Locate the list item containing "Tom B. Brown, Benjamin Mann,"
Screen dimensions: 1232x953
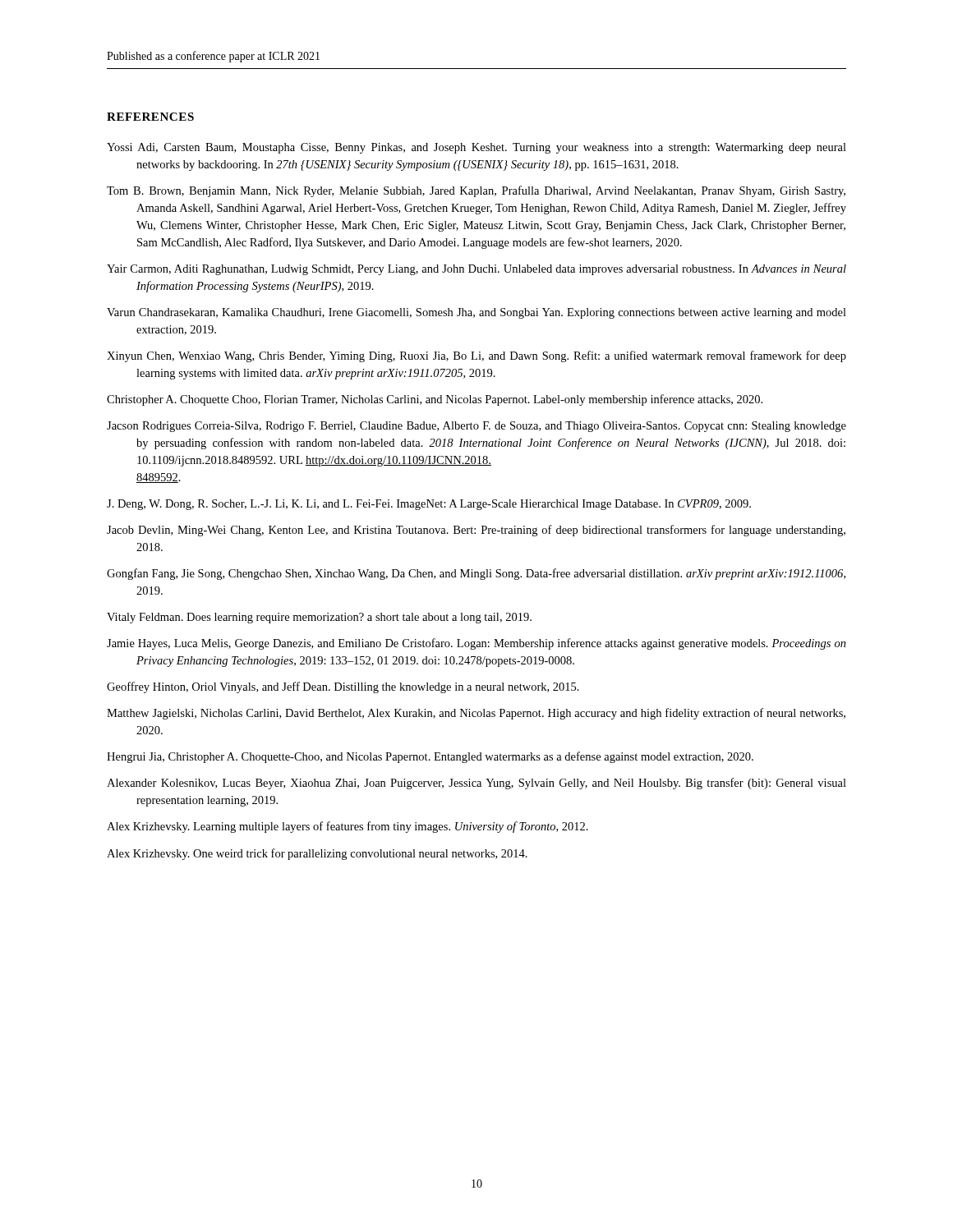(476, 217)
